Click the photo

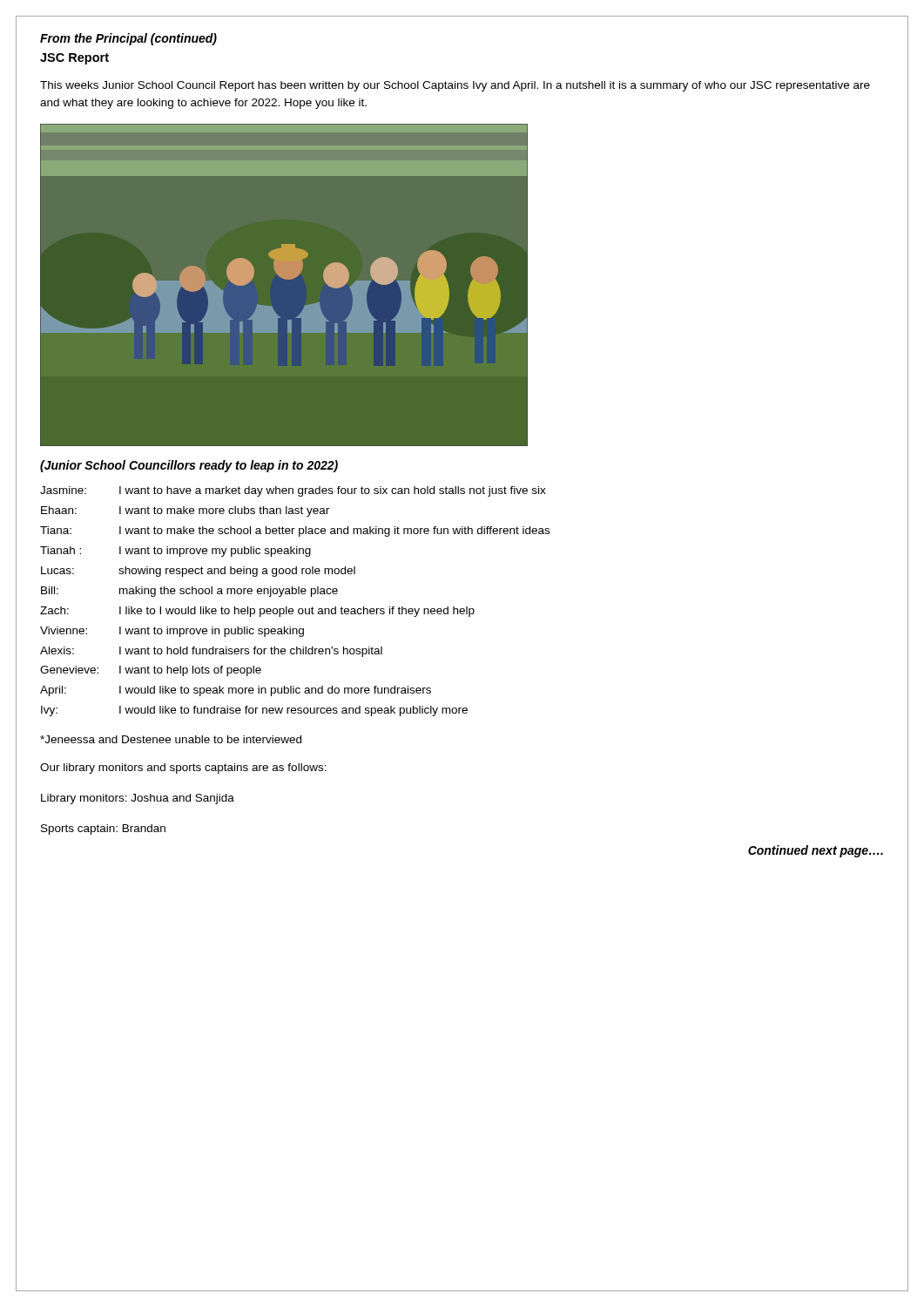[x=462, y=285]
